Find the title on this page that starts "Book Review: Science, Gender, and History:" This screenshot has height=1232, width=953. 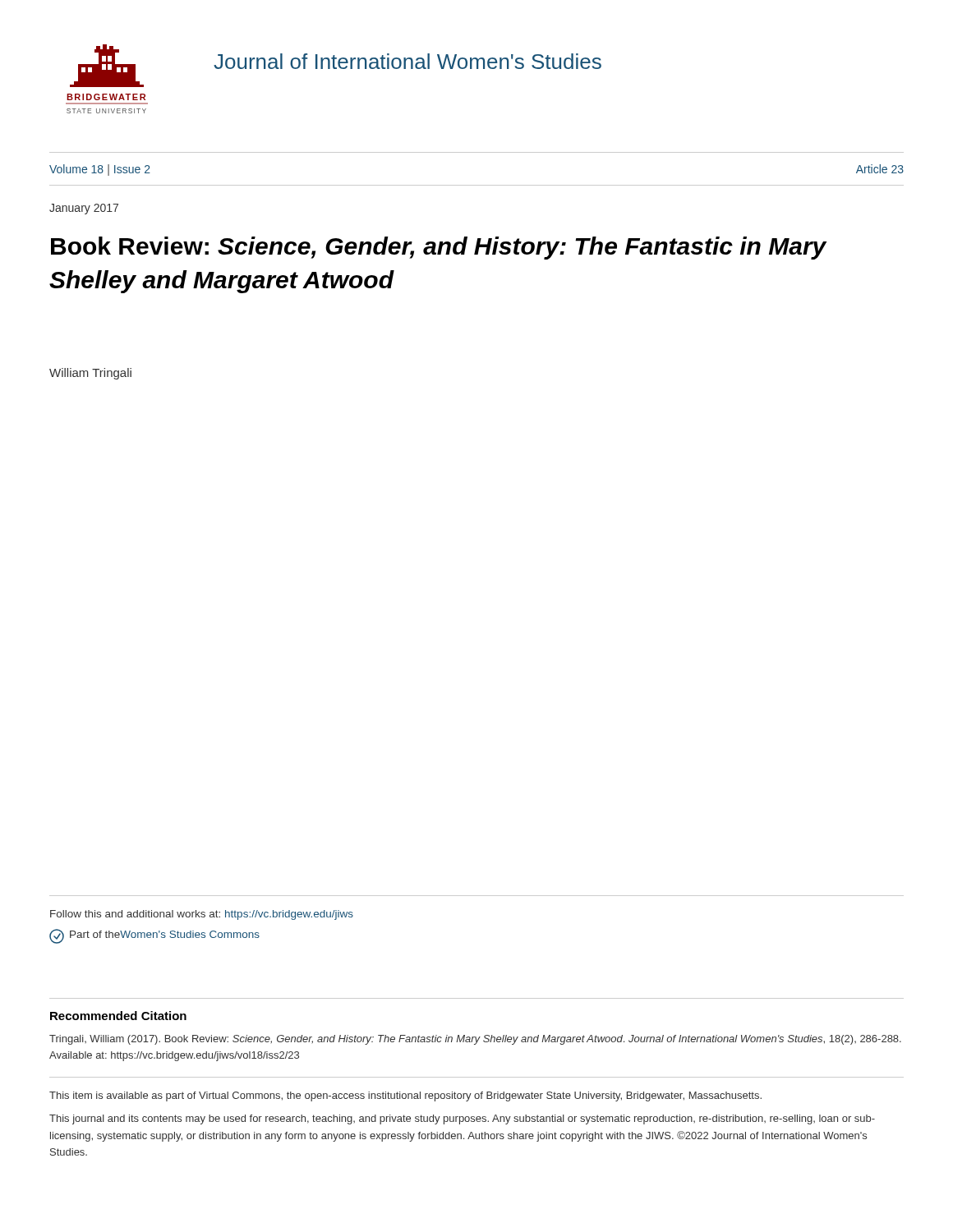[x=438, y=263]
